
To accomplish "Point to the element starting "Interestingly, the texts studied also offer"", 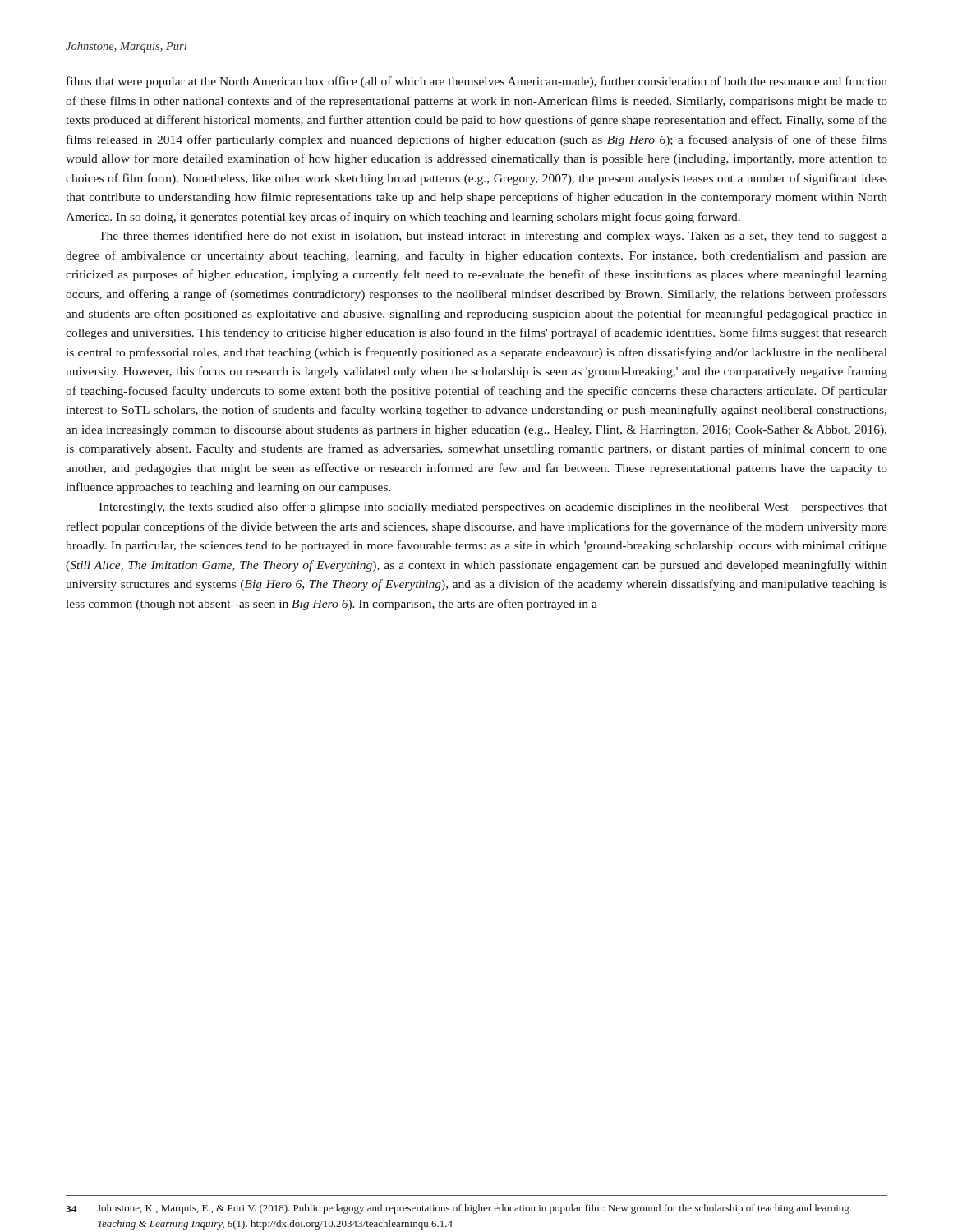I will (x=476, y=555).
